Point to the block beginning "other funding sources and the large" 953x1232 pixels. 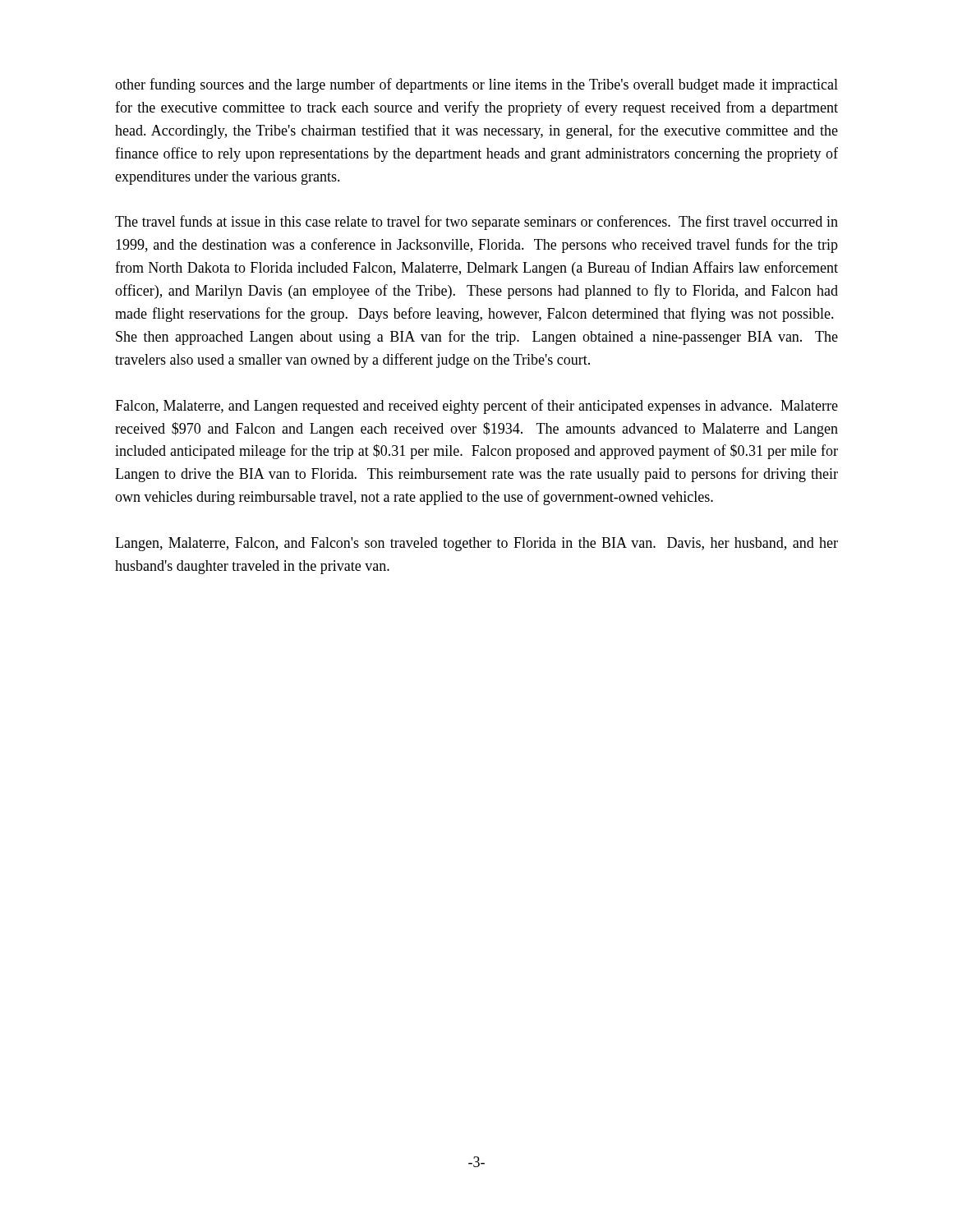pyautogui.click(x=476, y=131)
